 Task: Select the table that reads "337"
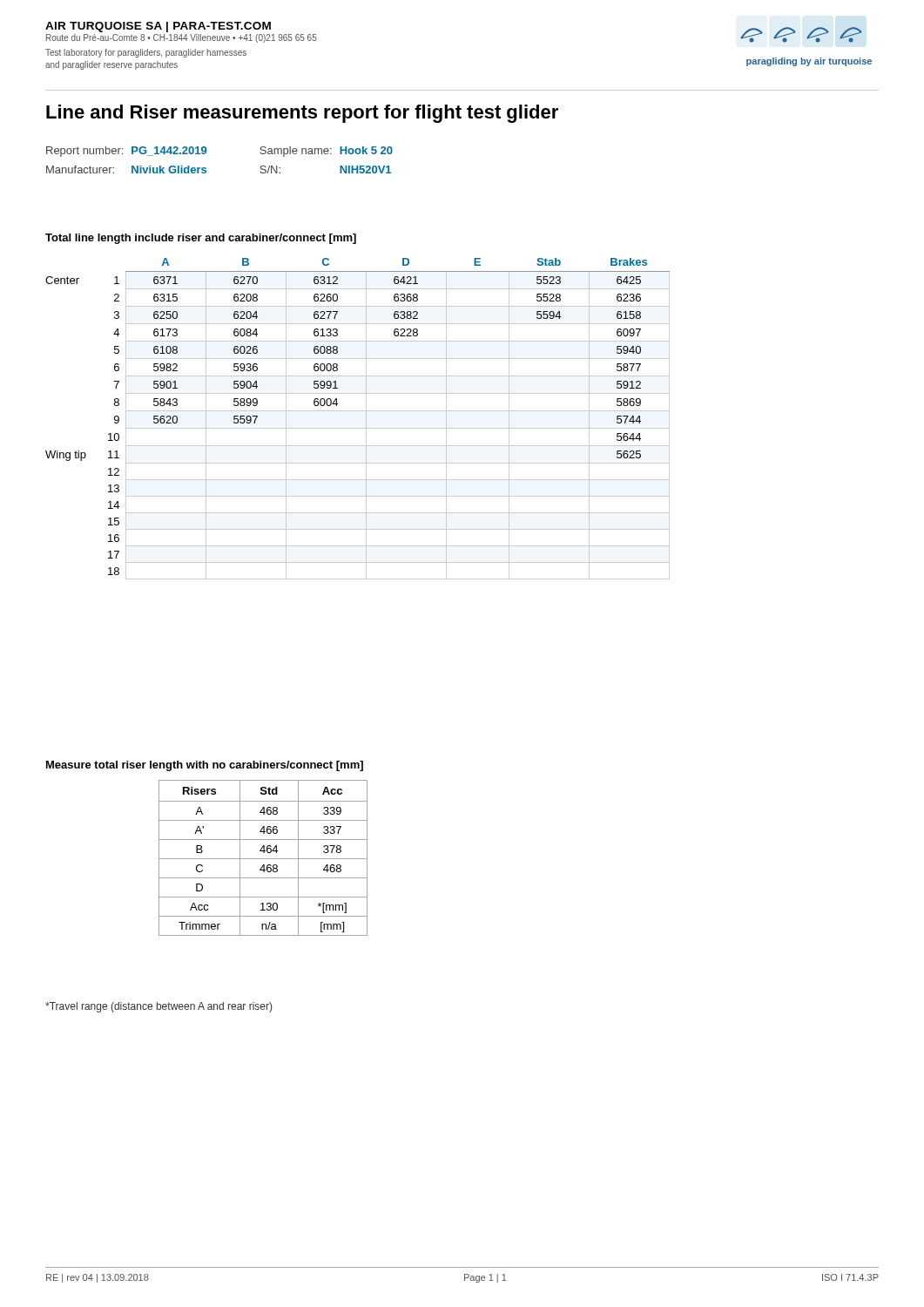coord(519,858)
